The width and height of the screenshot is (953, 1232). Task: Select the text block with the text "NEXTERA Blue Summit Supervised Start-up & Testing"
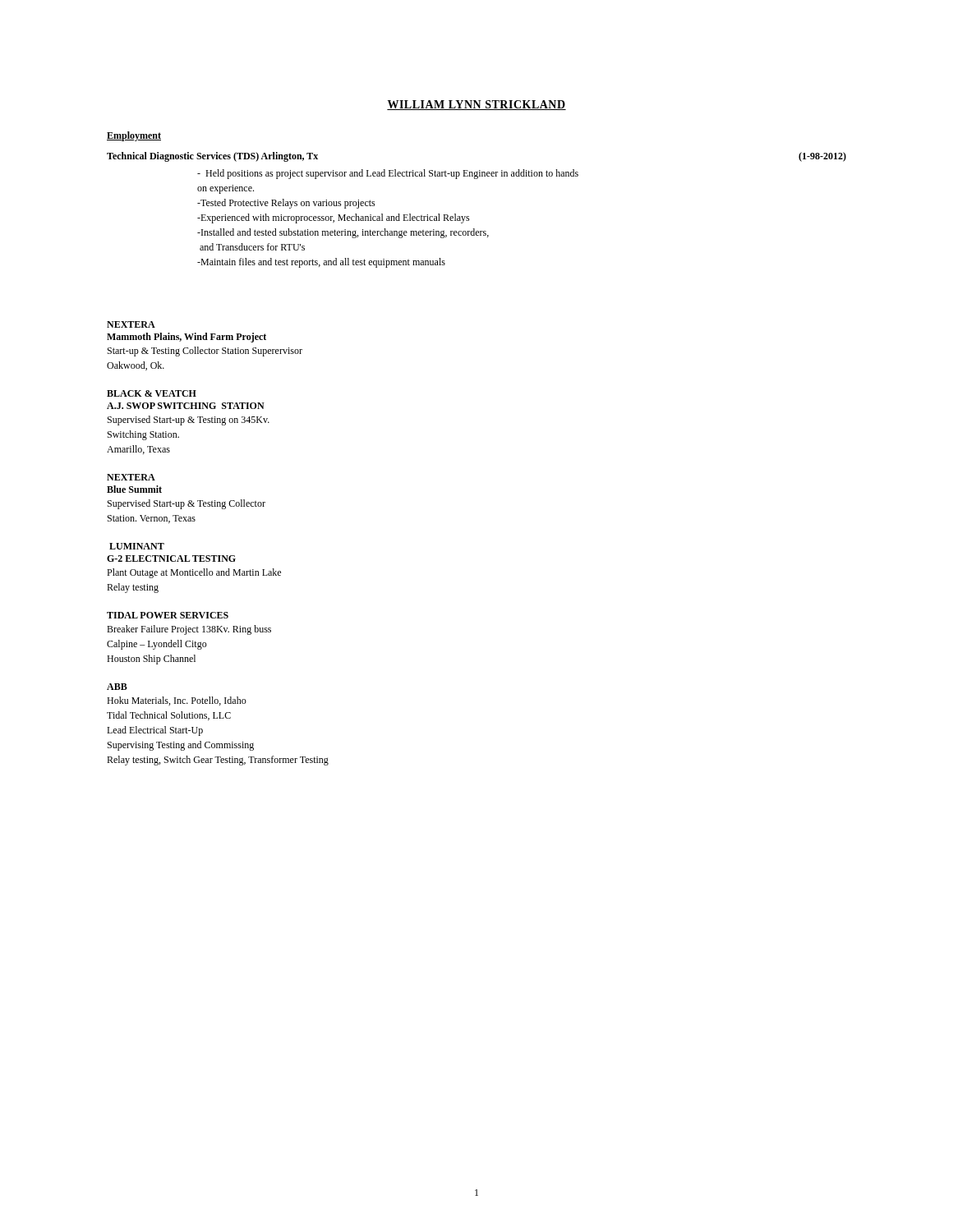pos(131,477)
